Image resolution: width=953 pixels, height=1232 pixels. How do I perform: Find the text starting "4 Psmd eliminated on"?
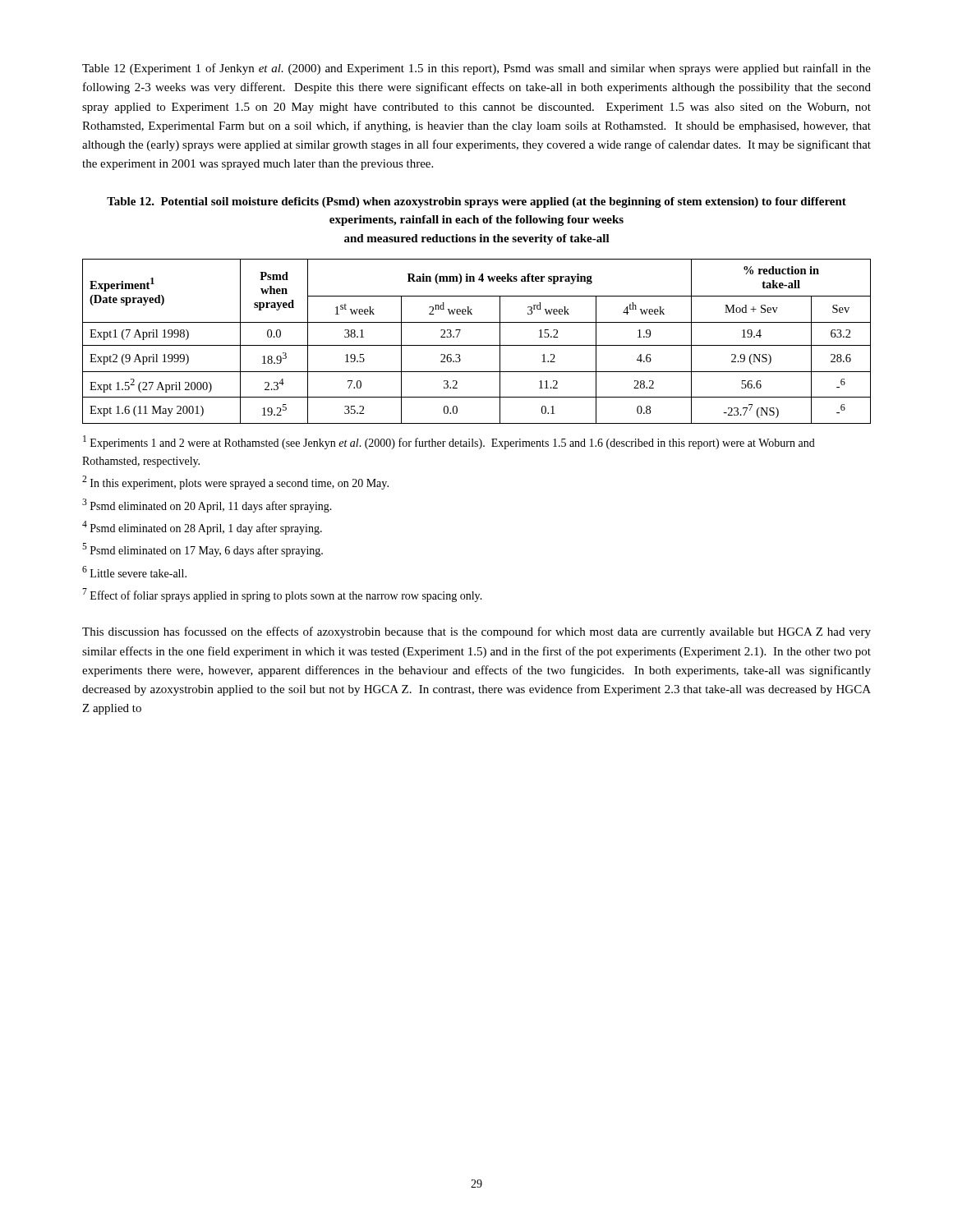pos(202,528)
